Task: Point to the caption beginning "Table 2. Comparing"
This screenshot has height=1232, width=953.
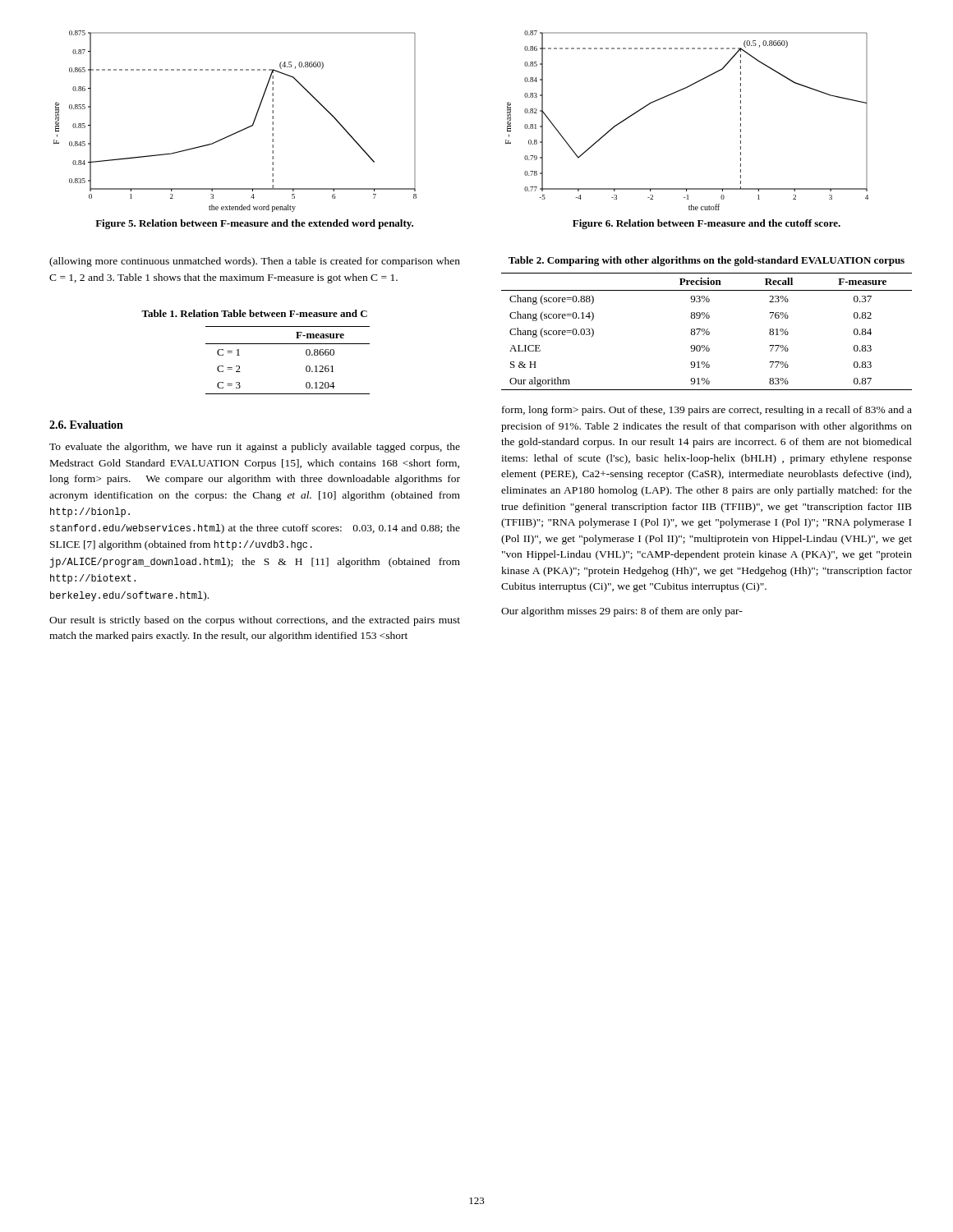Action: (707, 260)
